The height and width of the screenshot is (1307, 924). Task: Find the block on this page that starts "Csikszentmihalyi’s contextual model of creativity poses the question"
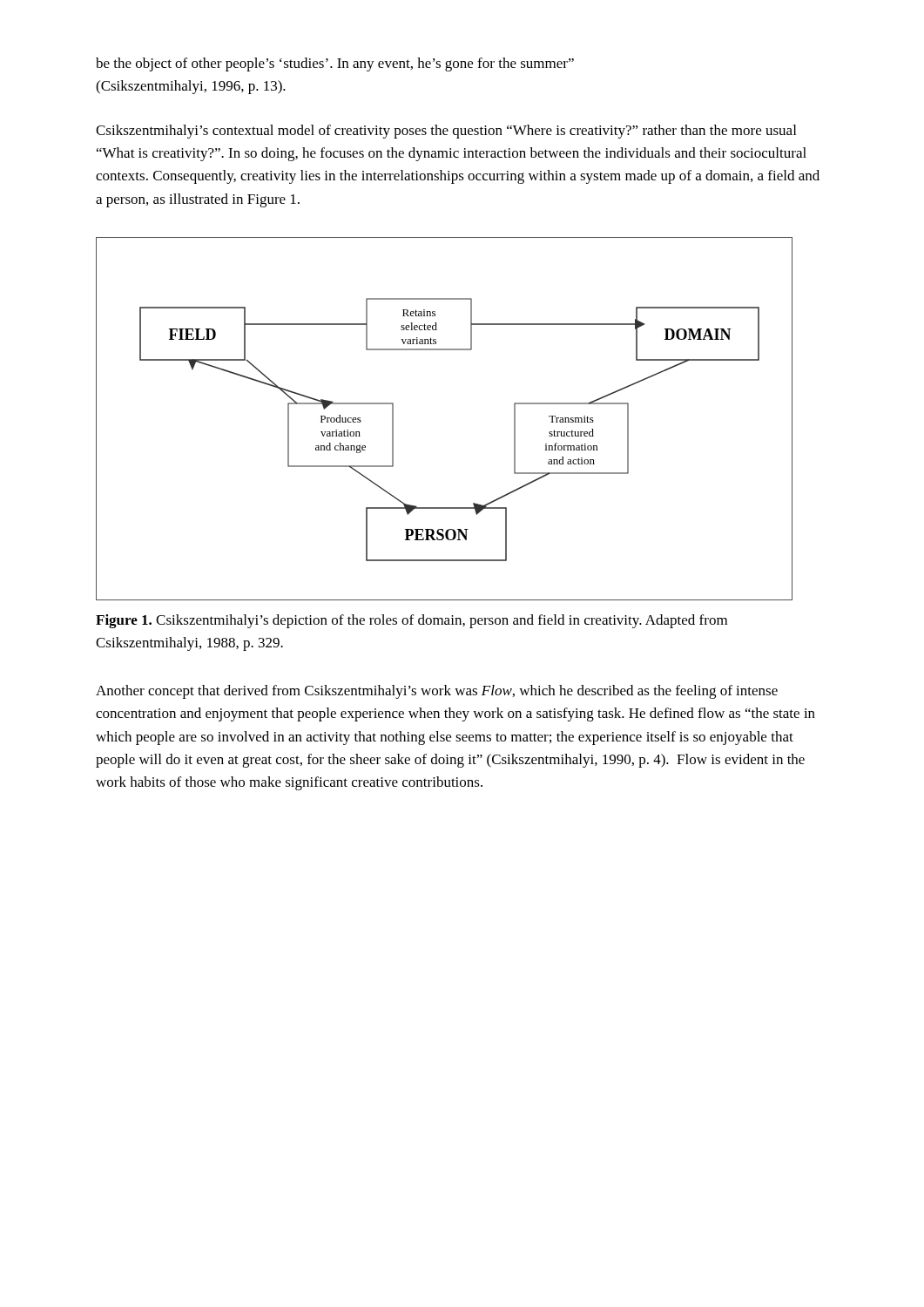point(458,164)
